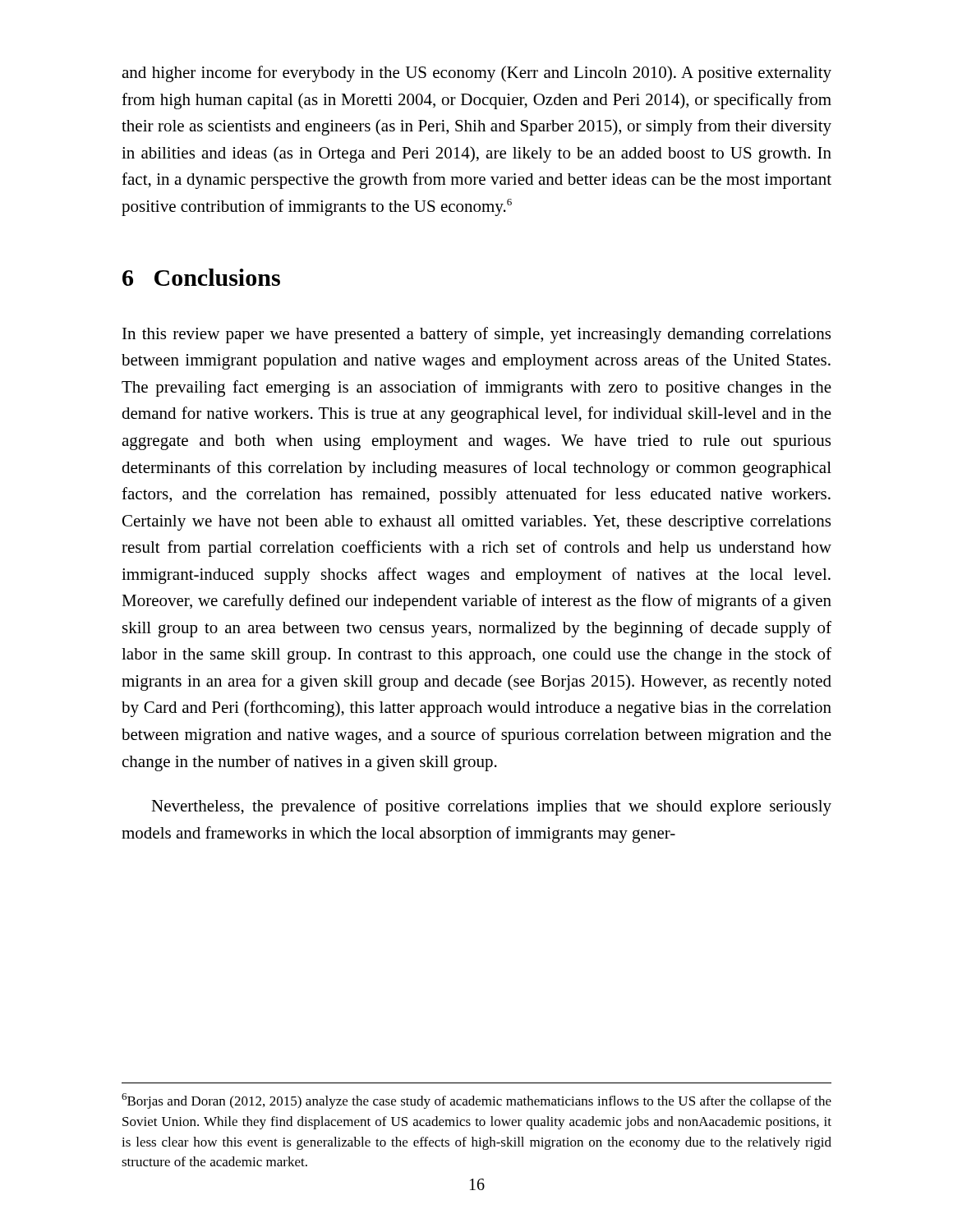
Task: Find "6 Conclusions" on this page
Action: coord(201,277)
